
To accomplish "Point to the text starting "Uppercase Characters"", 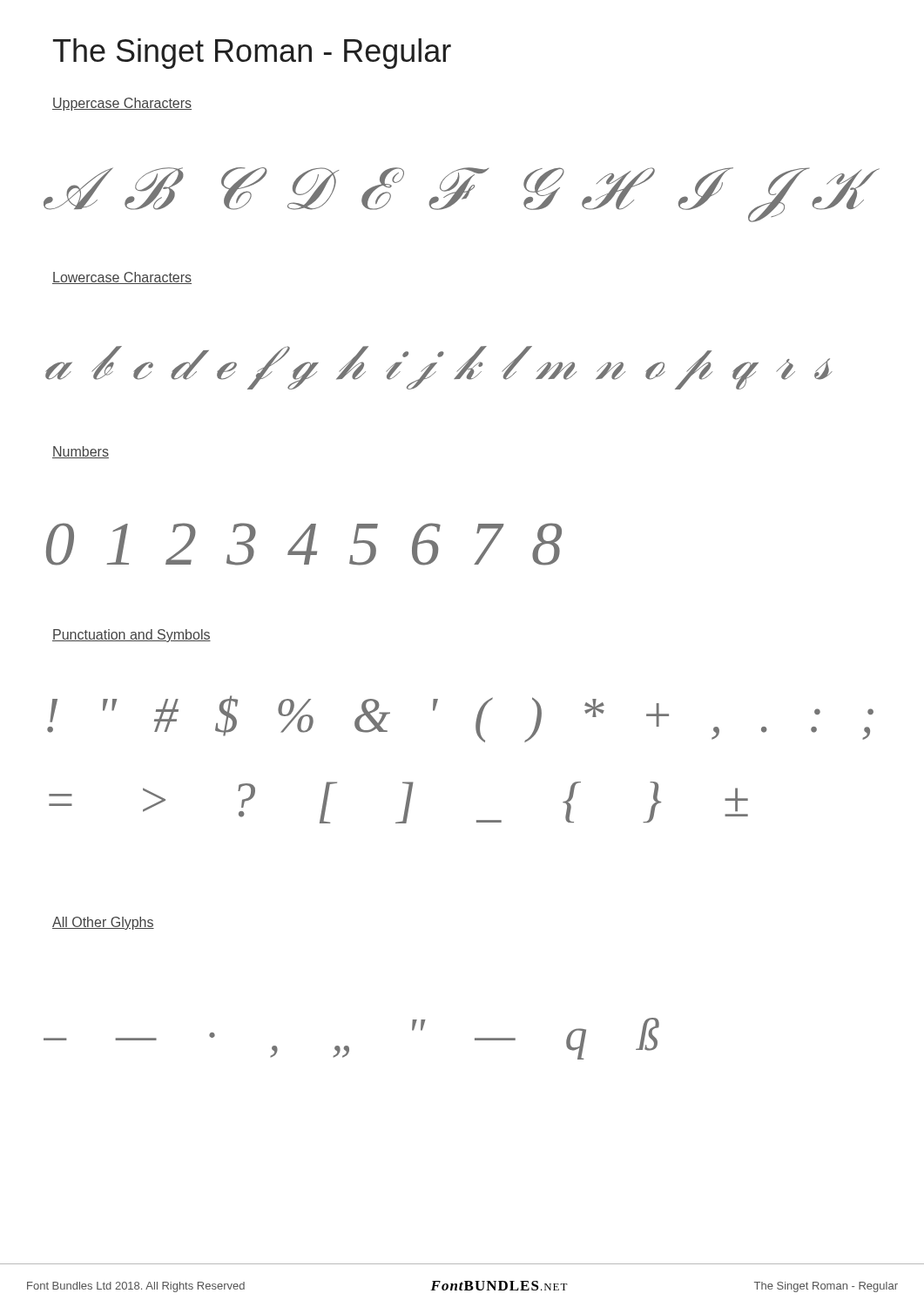I will coord(122,103).
